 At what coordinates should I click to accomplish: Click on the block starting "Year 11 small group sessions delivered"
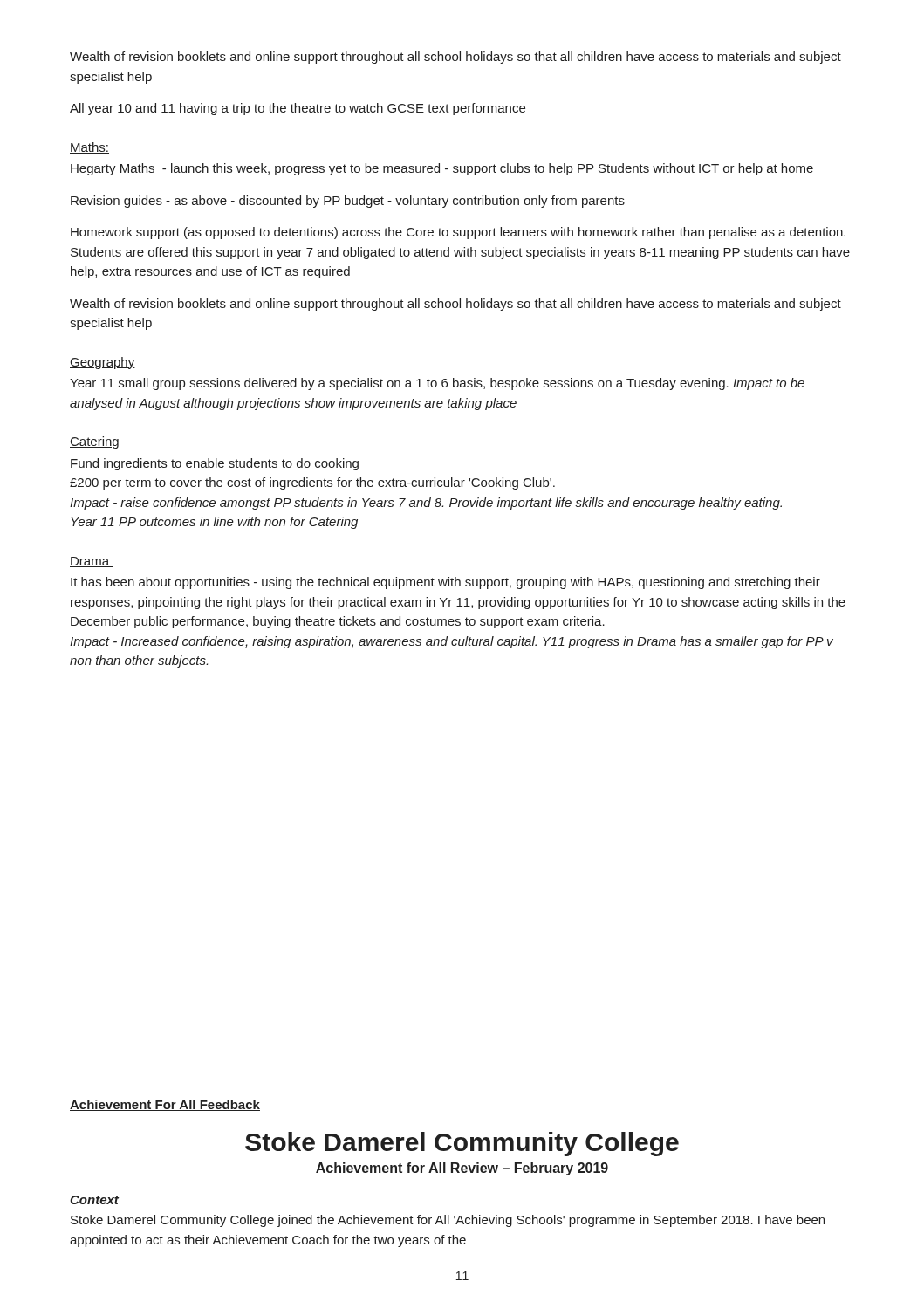pos(437,393)
